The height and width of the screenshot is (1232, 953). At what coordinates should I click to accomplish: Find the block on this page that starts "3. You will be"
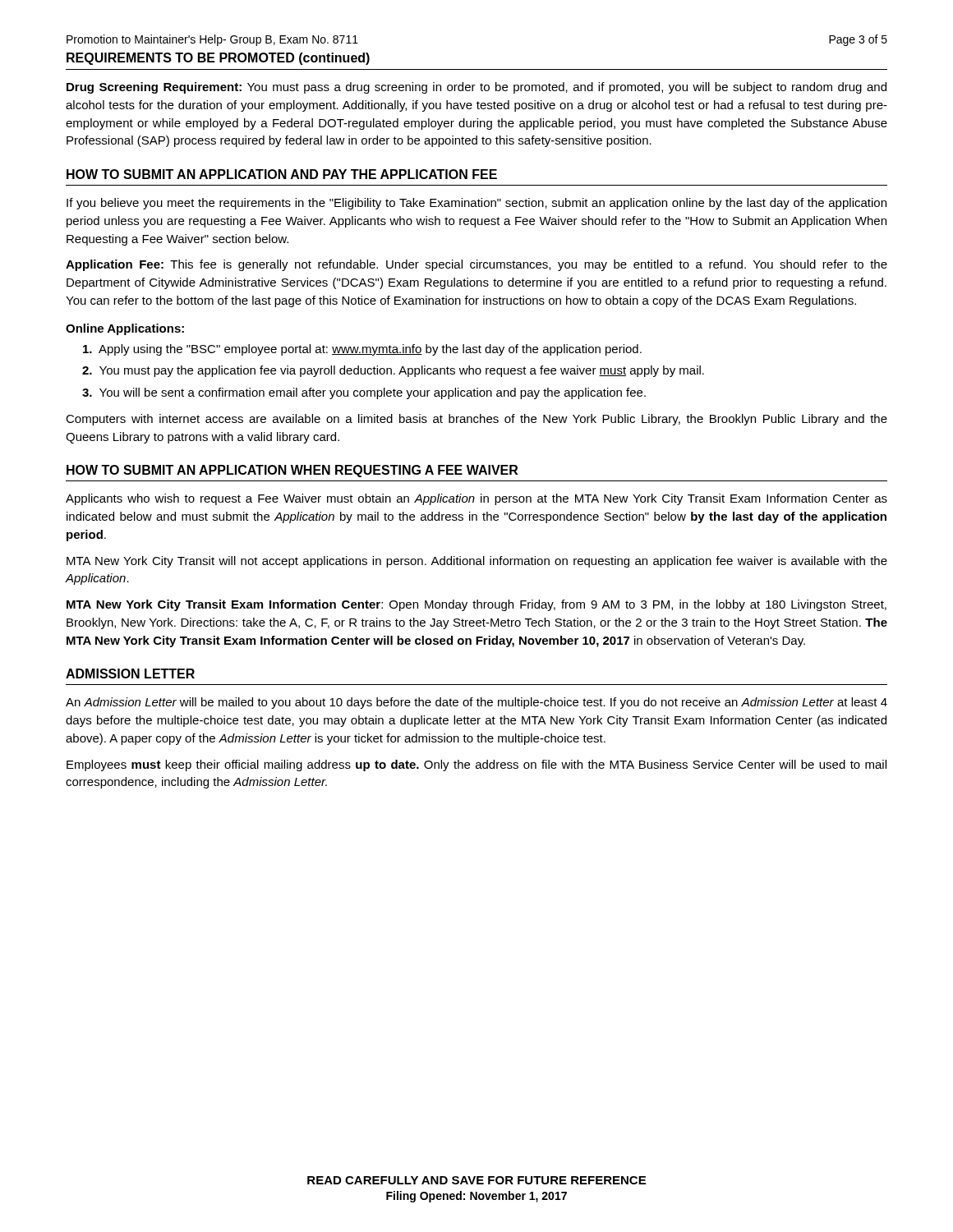364,392
